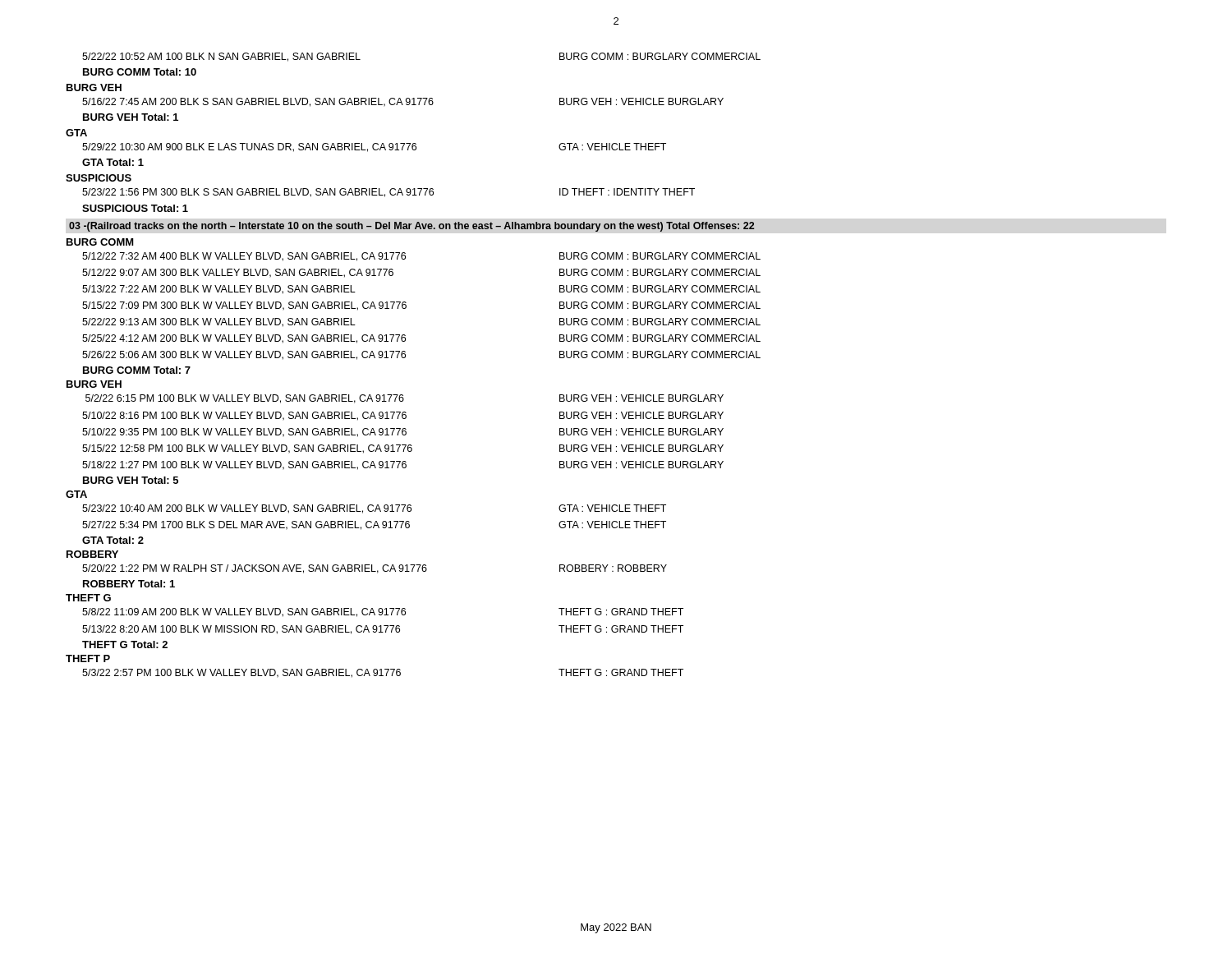Select the list item that says "5/12/22 7:32 AM 400 BLK"
The image size is (1232, 953).
pos(616,256)
